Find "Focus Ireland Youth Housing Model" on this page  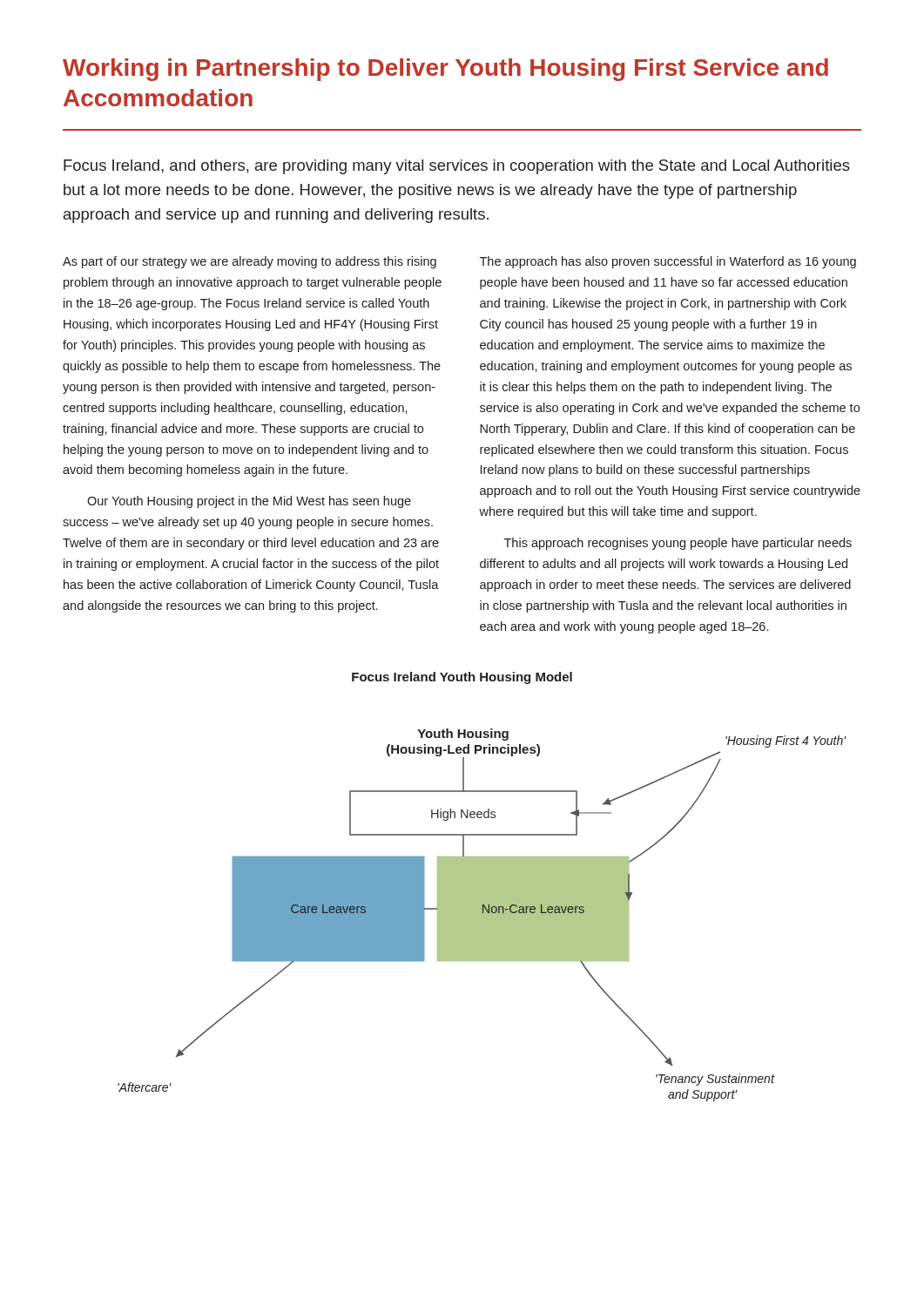coord(462,676)
